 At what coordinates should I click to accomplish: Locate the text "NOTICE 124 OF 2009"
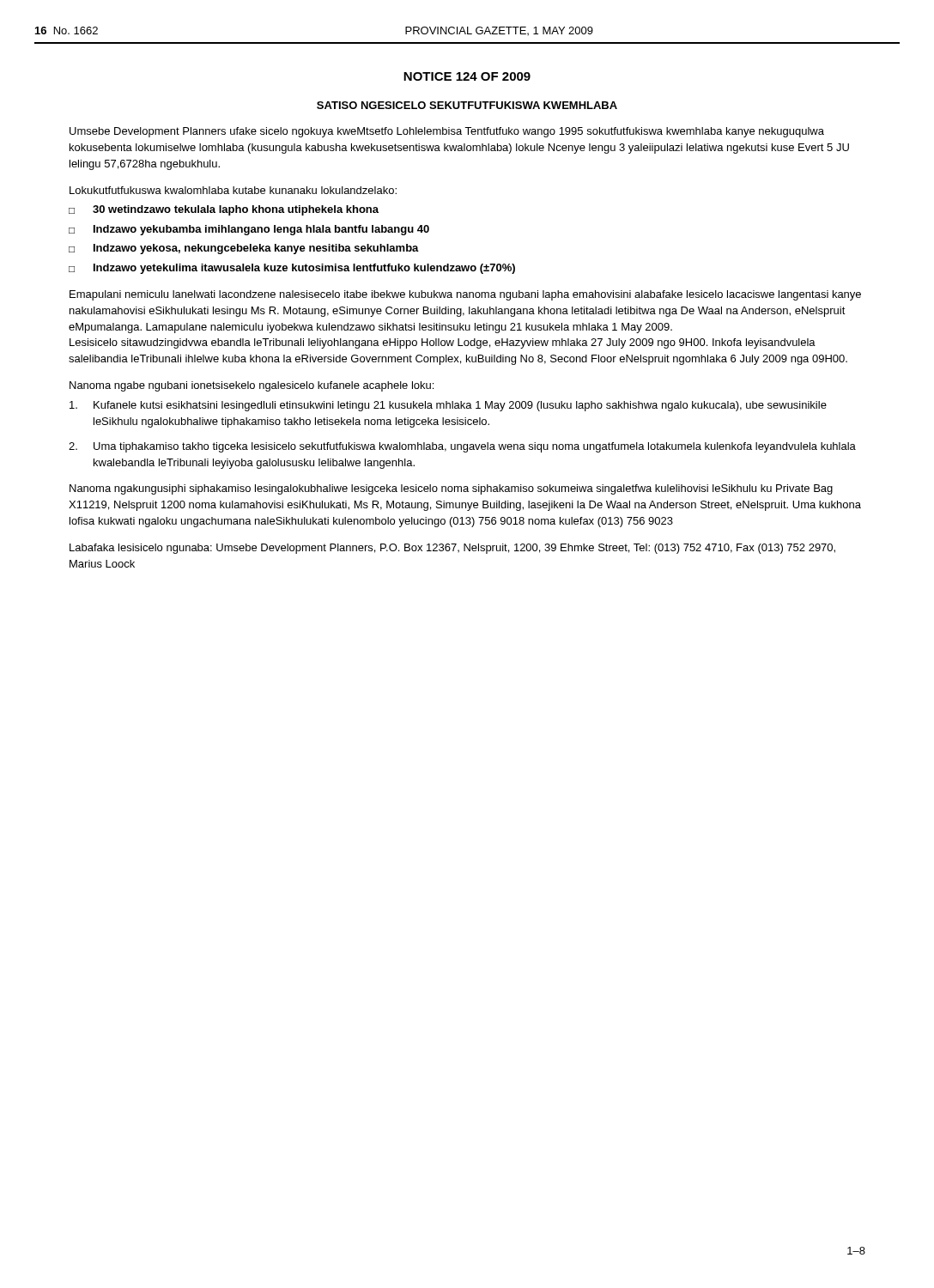pyautogui.click(x=467, y=76)
